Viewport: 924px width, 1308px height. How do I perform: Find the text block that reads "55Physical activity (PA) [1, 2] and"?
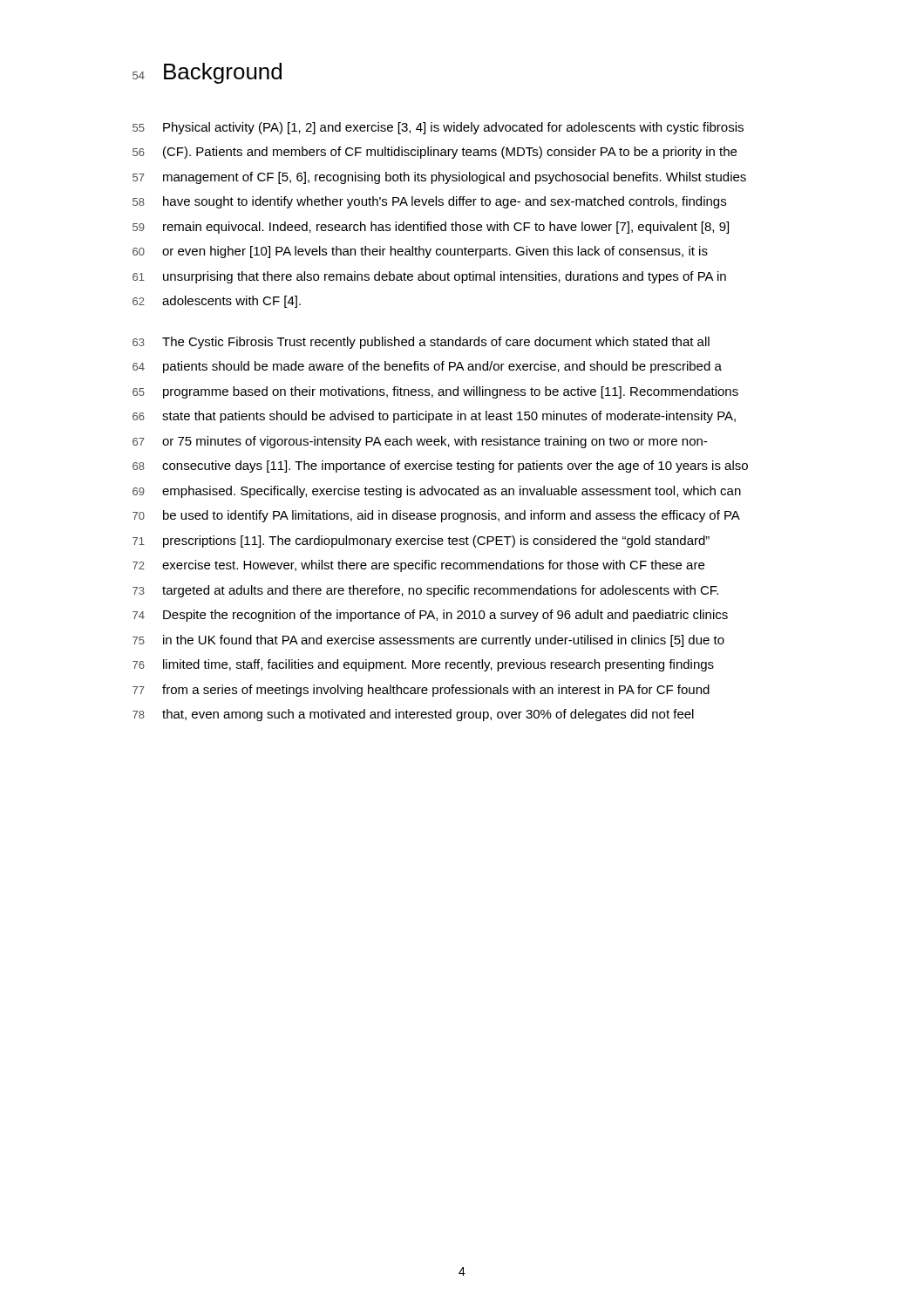(x=462, y=214)
